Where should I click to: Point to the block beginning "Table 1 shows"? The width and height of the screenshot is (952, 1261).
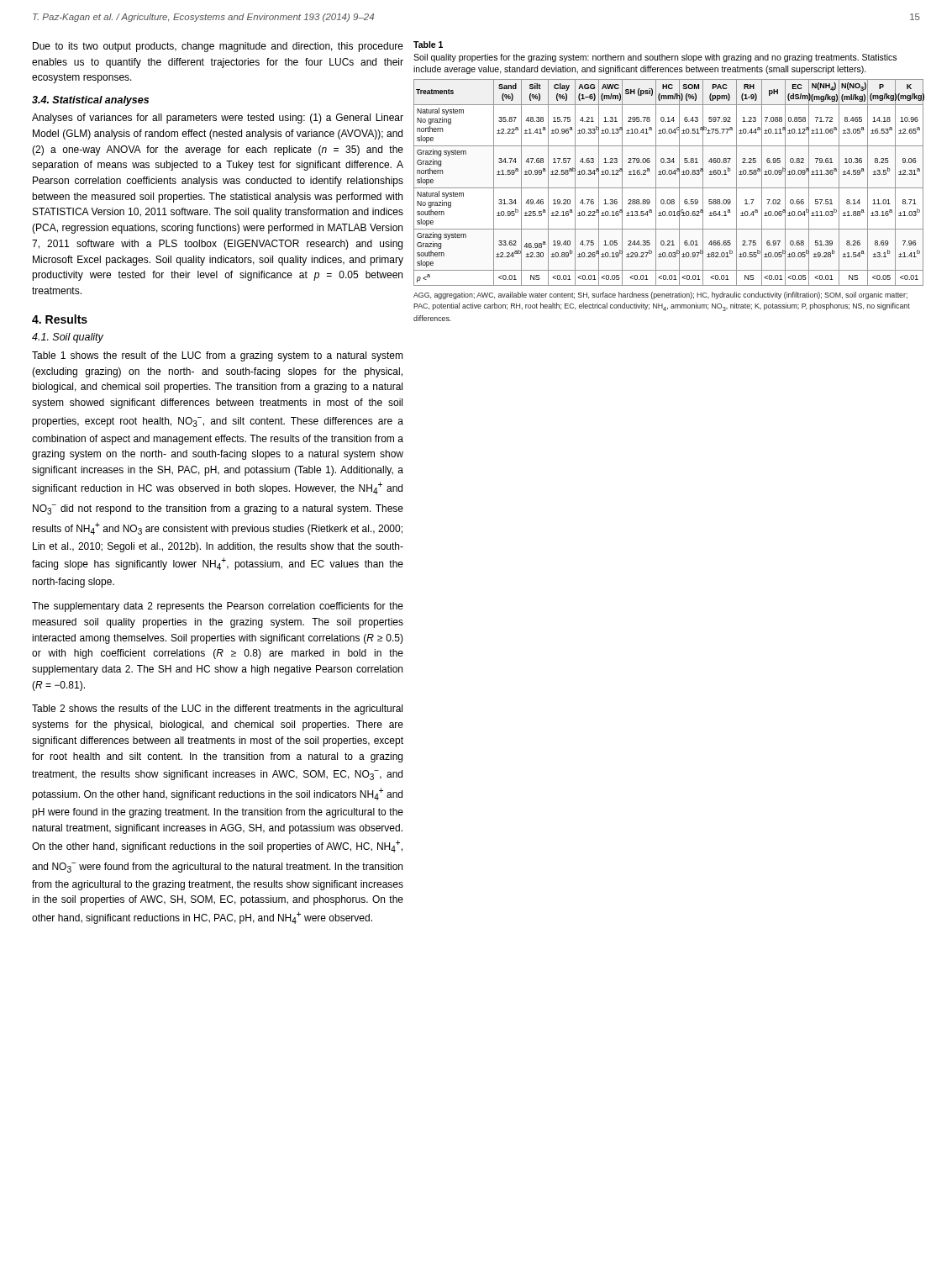218,469
